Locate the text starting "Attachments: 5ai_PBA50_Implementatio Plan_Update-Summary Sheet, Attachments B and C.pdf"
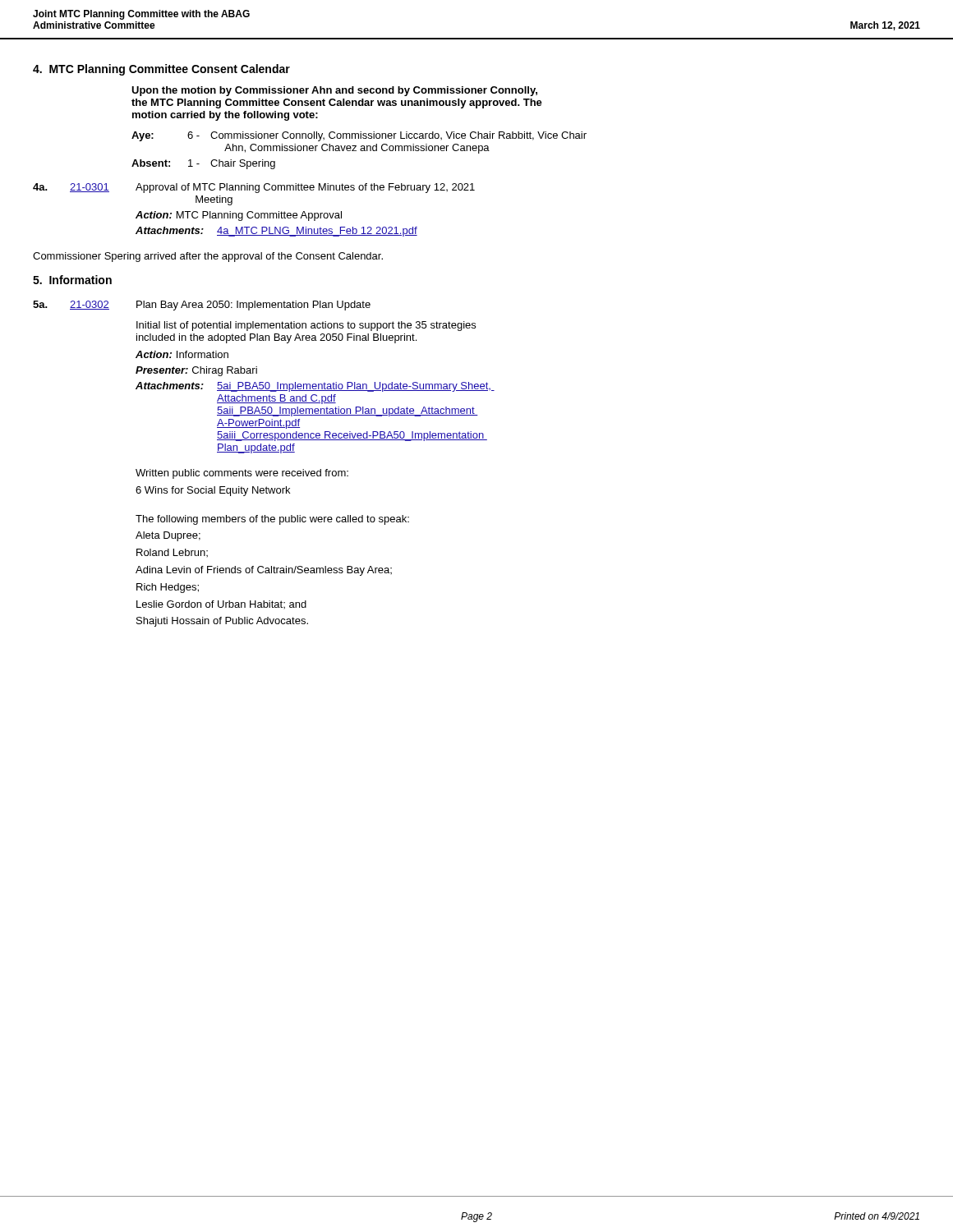This screenshot has width=953, height=1232. tap(315, 416)
